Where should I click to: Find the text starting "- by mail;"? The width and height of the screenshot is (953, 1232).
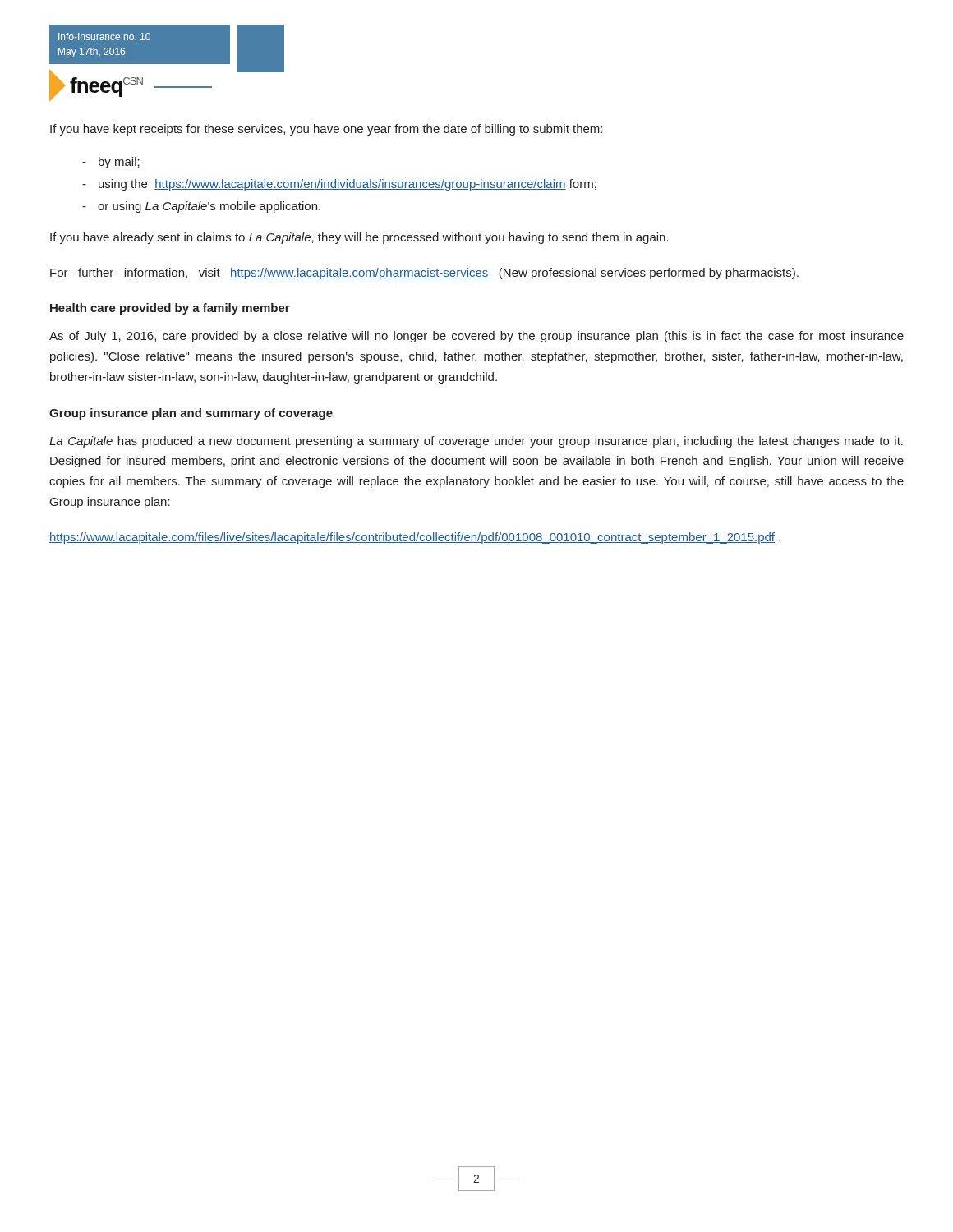[x=111, y=161]
